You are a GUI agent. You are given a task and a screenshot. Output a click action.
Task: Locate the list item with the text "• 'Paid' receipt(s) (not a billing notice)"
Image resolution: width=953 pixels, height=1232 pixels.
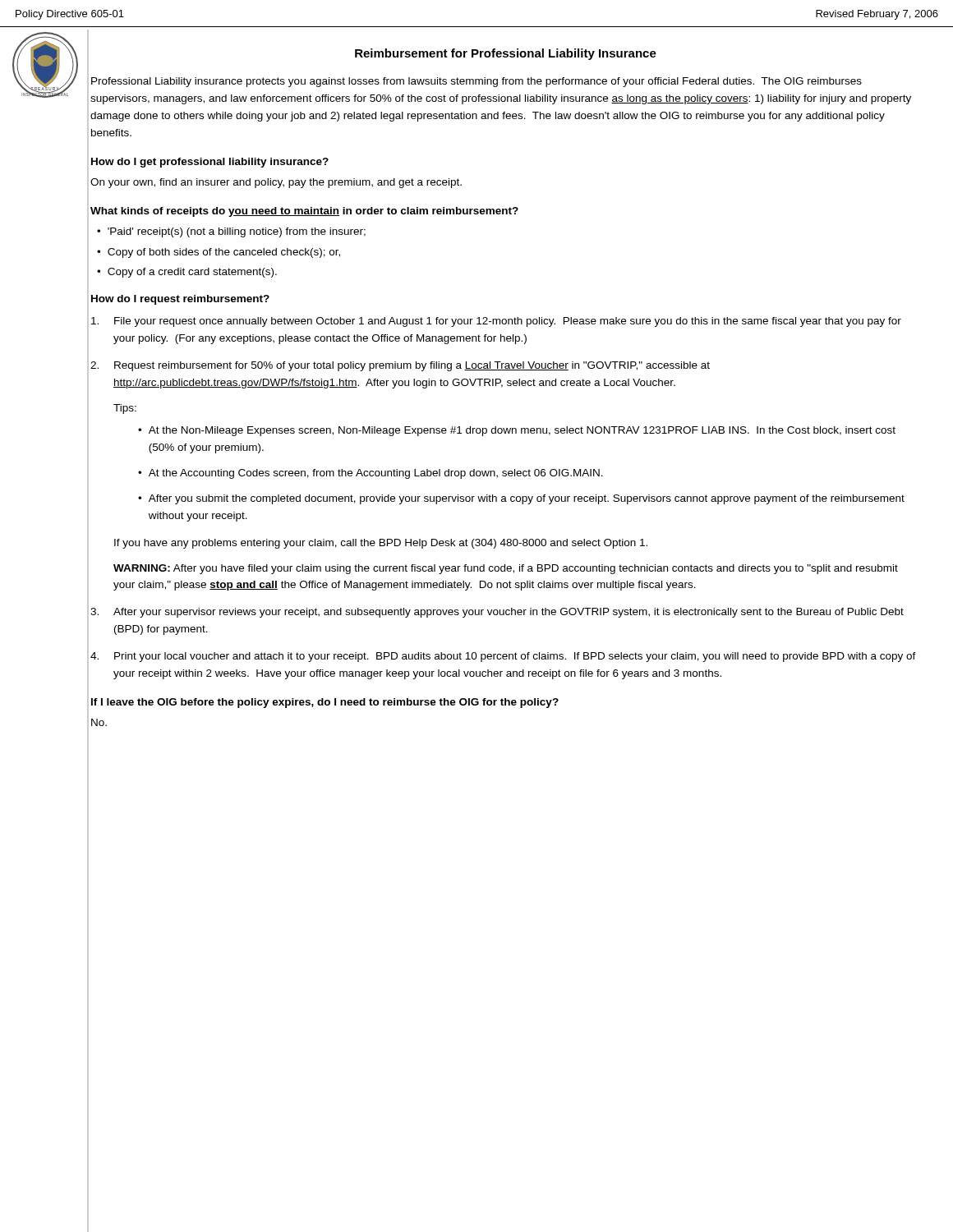[232, 232]
